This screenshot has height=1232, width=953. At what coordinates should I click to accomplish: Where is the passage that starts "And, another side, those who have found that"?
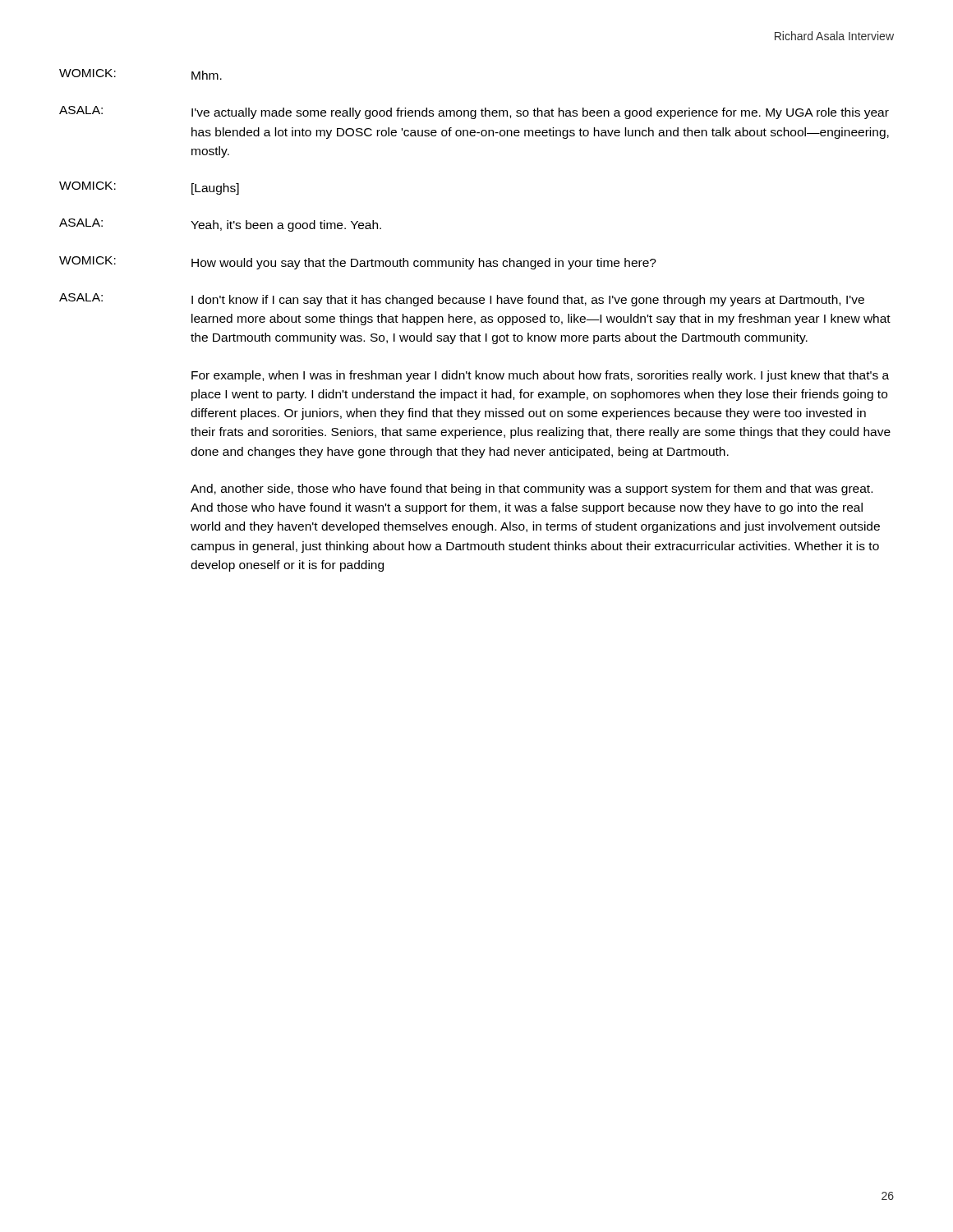click(476, 526)
